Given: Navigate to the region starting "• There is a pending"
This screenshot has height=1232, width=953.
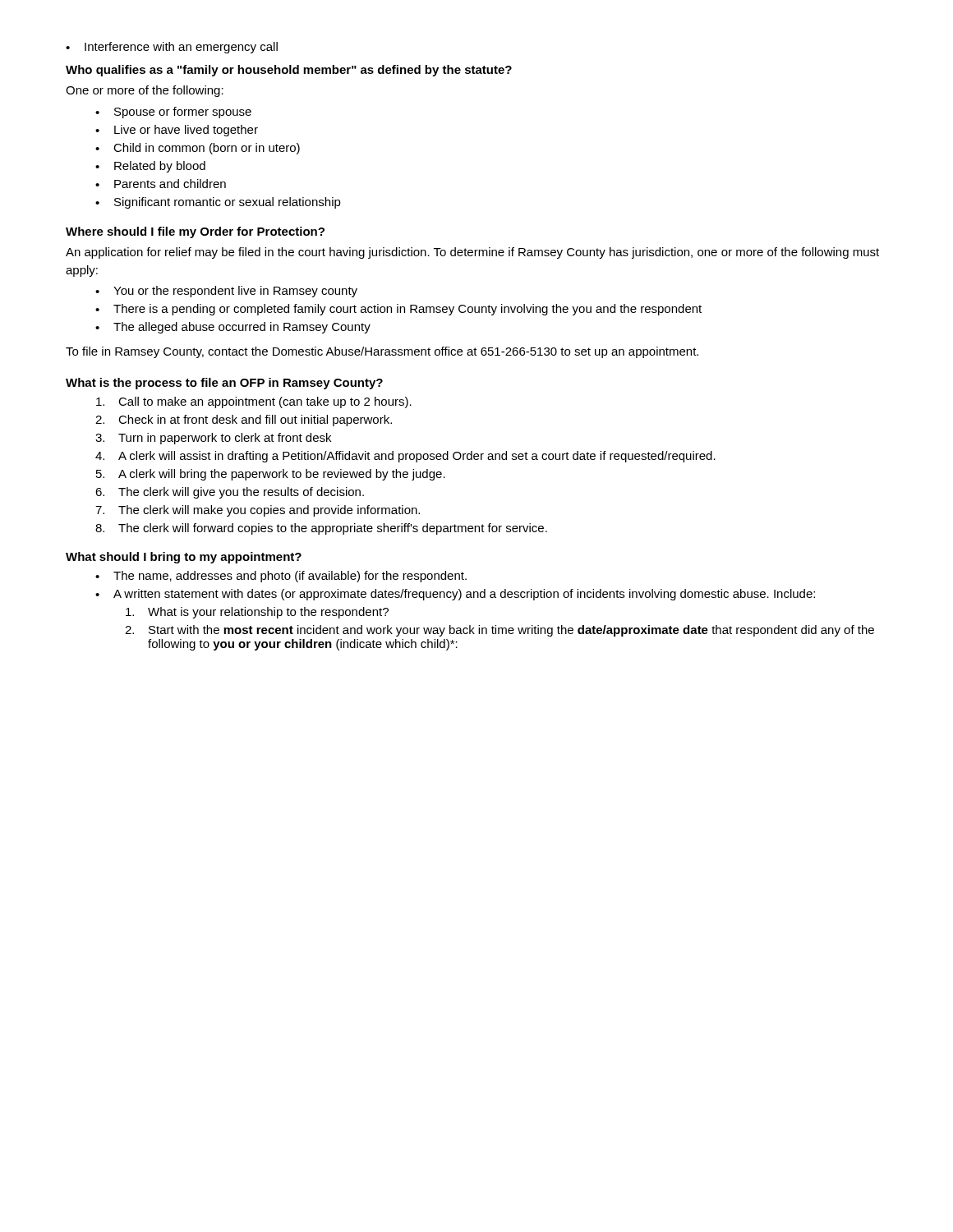Looking at the screenshot, I should [491, 309].
